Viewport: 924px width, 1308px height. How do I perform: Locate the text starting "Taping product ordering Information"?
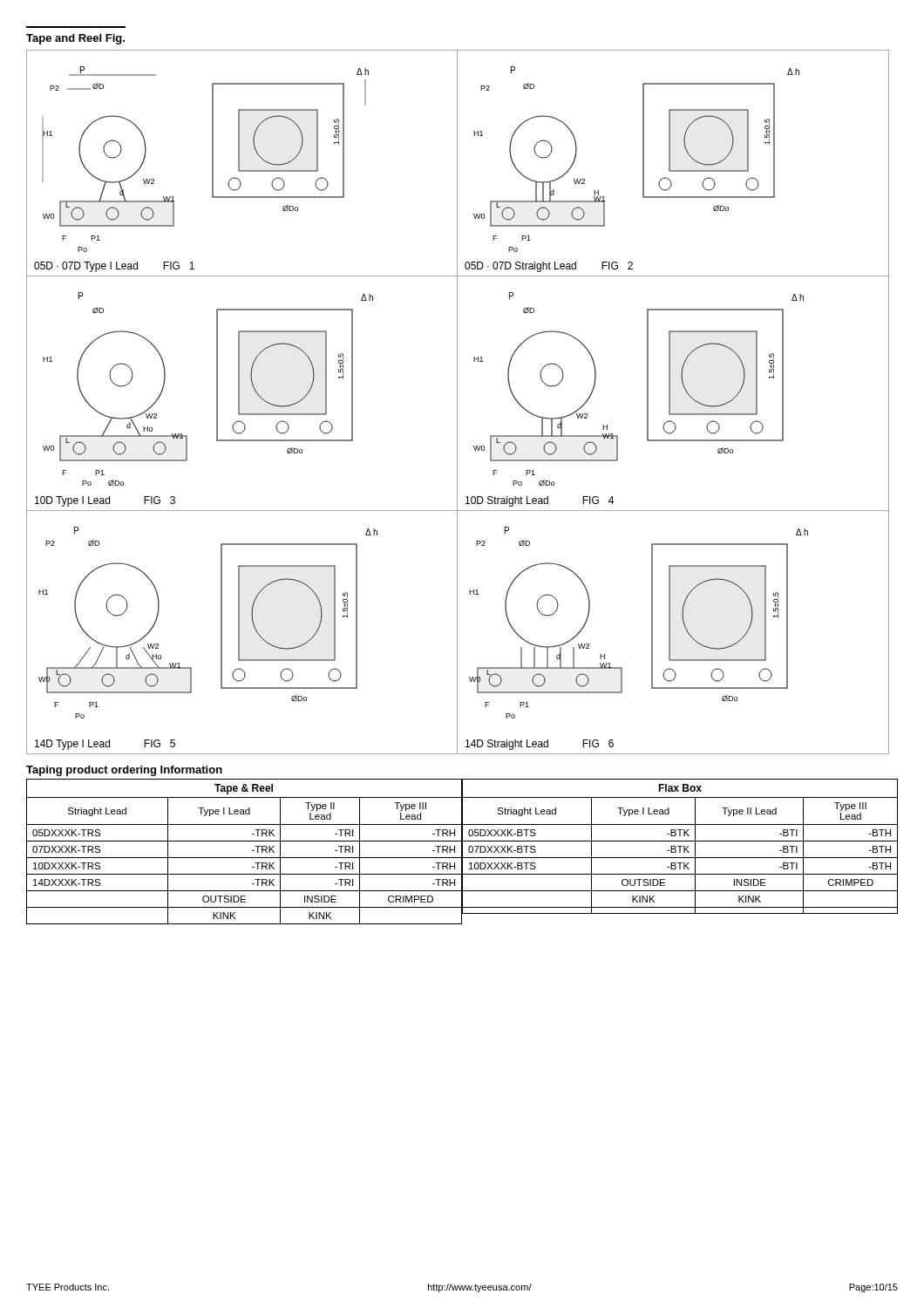tap(124, 769)
